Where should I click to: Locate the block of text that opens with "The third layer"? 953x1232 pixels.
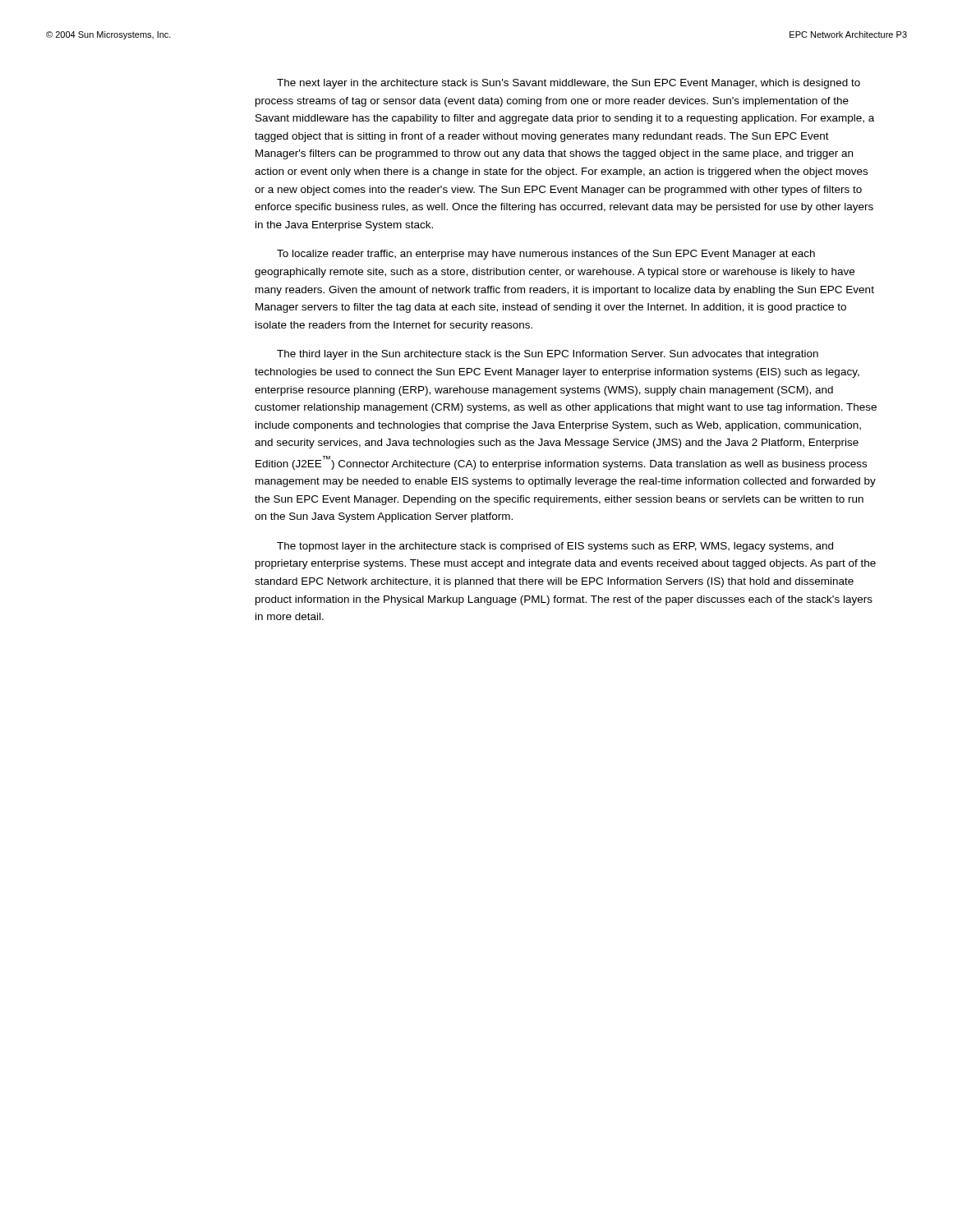tap(566, 435)
